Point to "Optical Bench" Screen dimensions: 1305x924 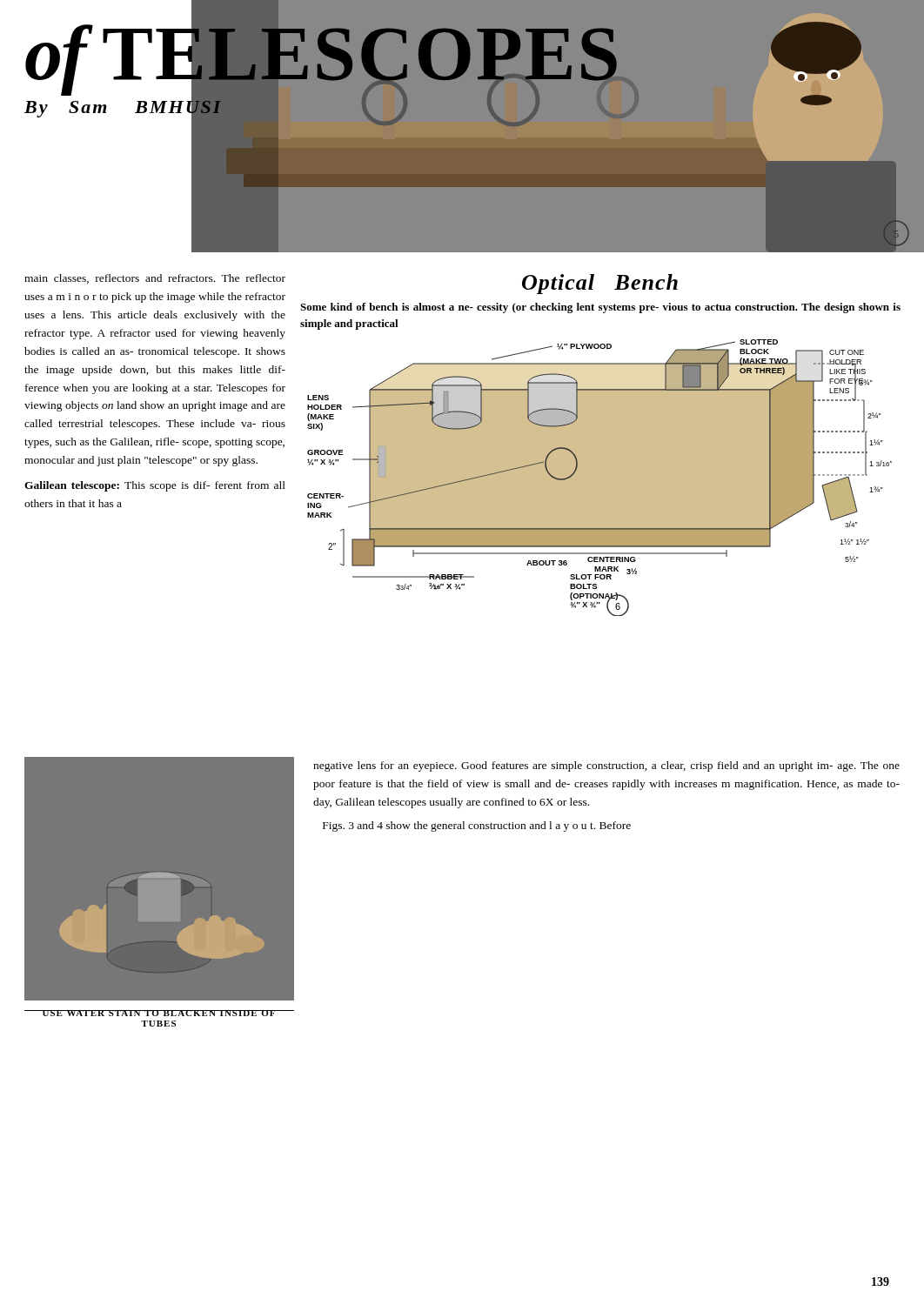pos(600,282)
